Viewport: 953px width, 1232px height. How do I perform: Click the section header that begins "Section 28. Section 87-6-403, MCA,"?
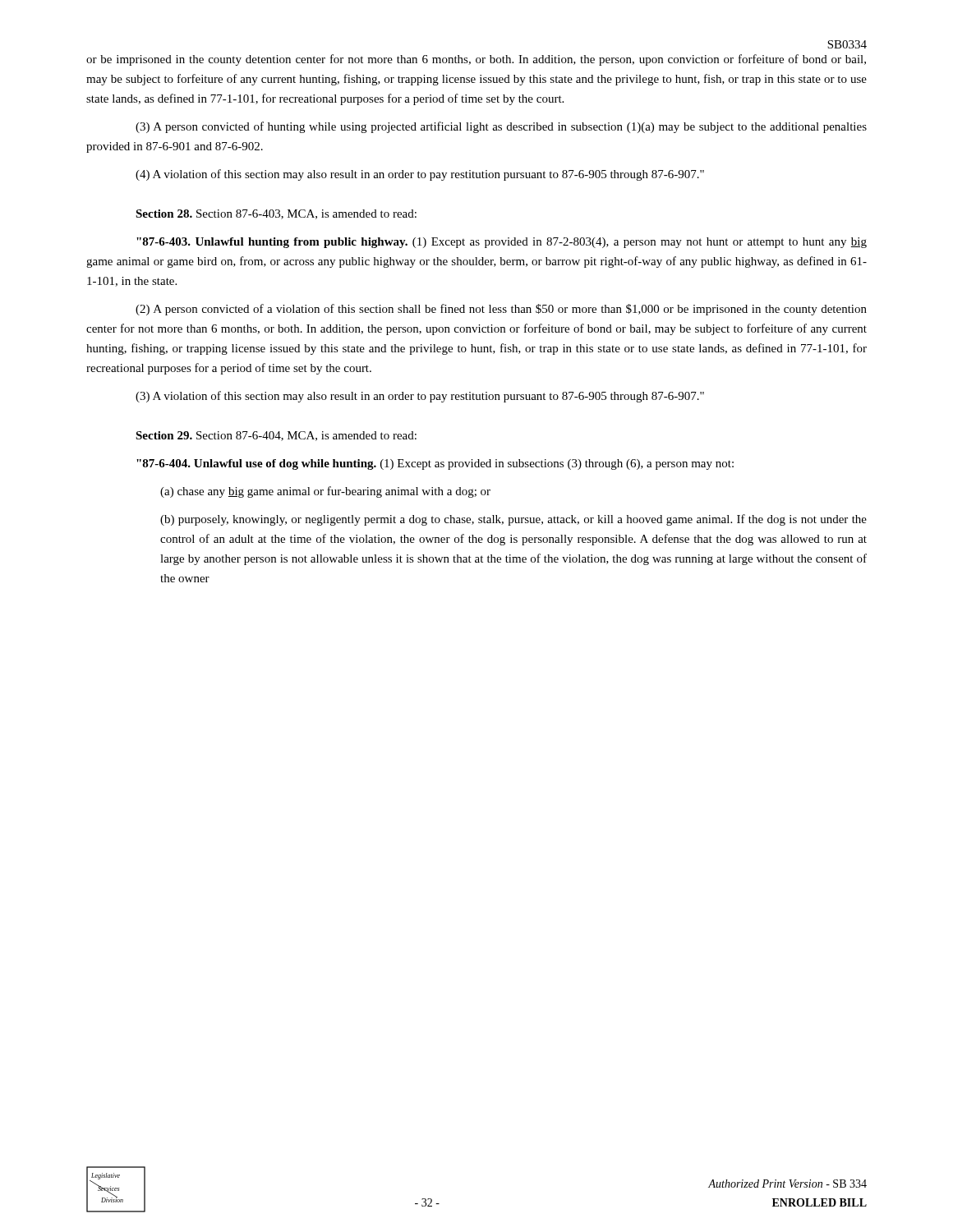click(276, 214)
